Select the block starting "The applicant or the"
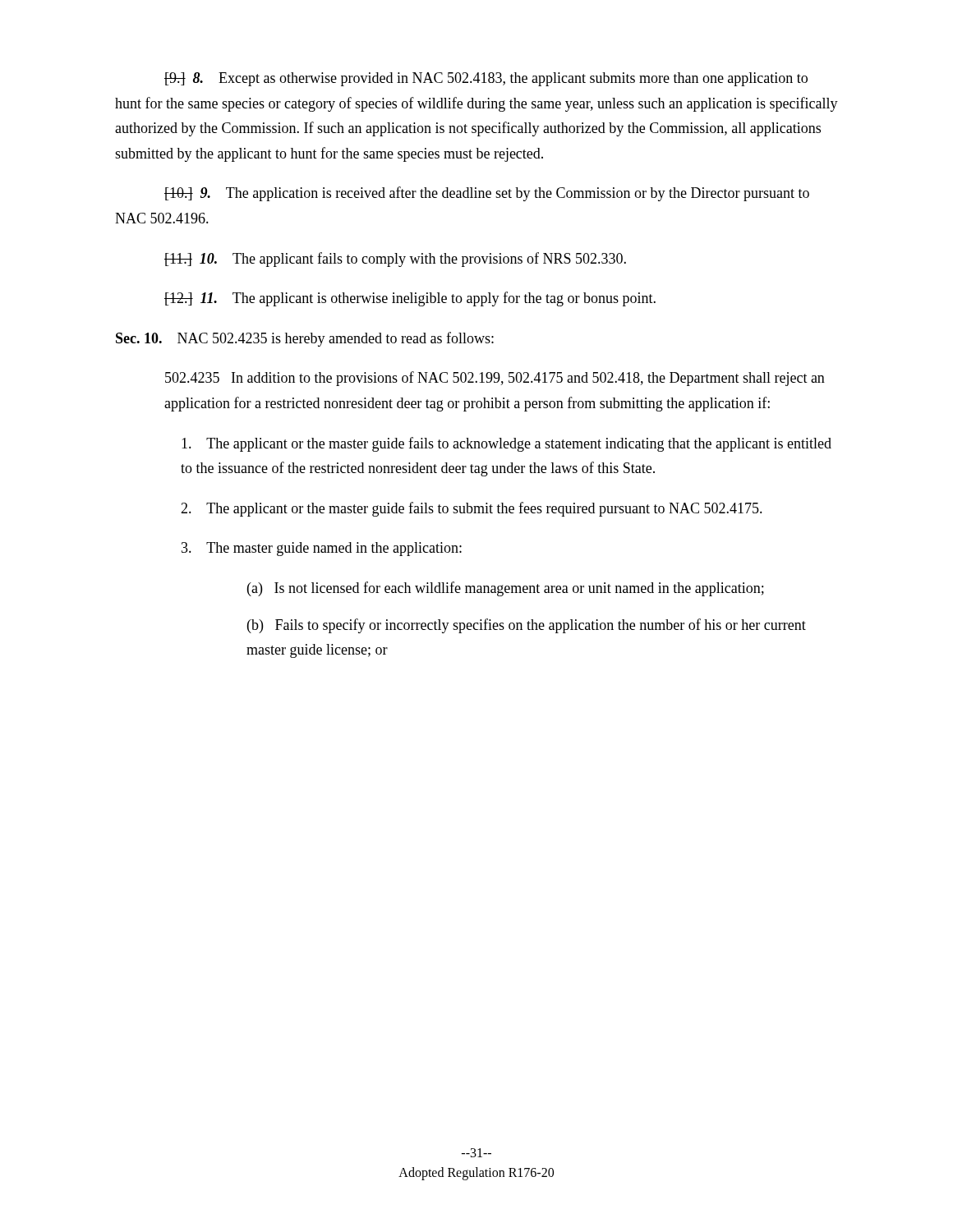The image size is (953, 1232). [509, 456]
